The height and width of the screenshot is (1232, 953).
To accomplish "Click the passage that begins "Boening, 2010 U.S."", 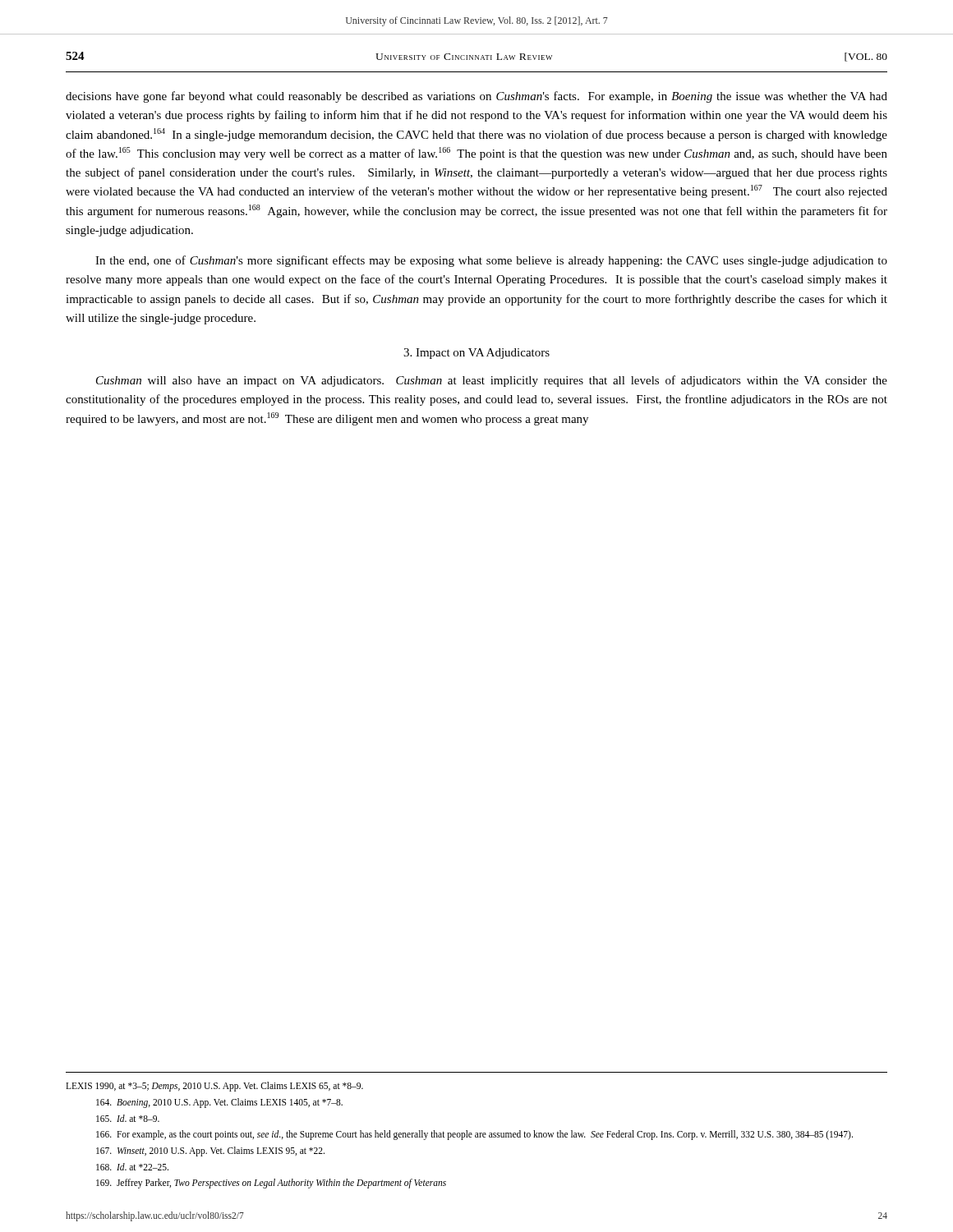I will (x=219, y=1102).
